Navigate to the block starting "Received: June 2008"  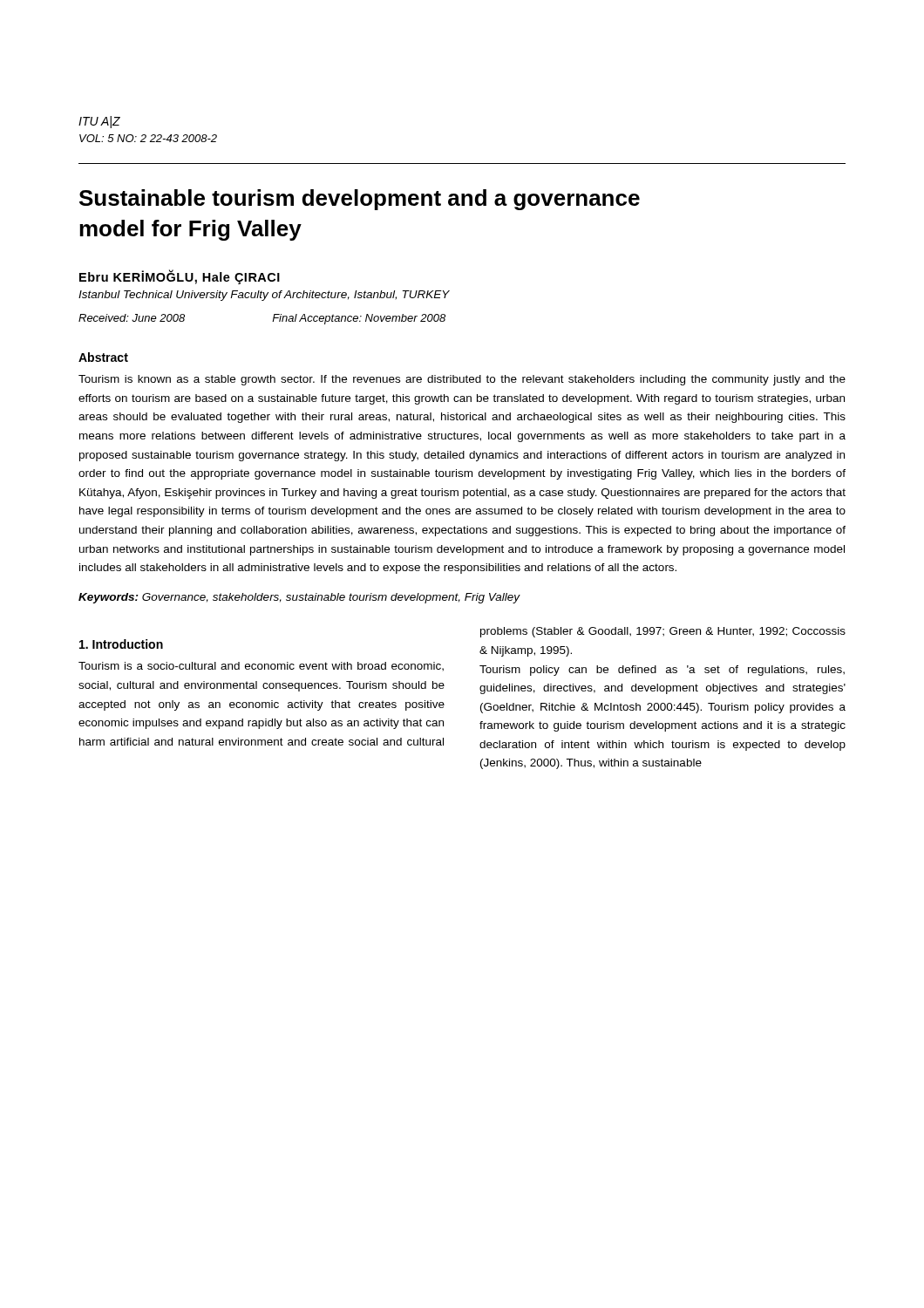(142, 320)
